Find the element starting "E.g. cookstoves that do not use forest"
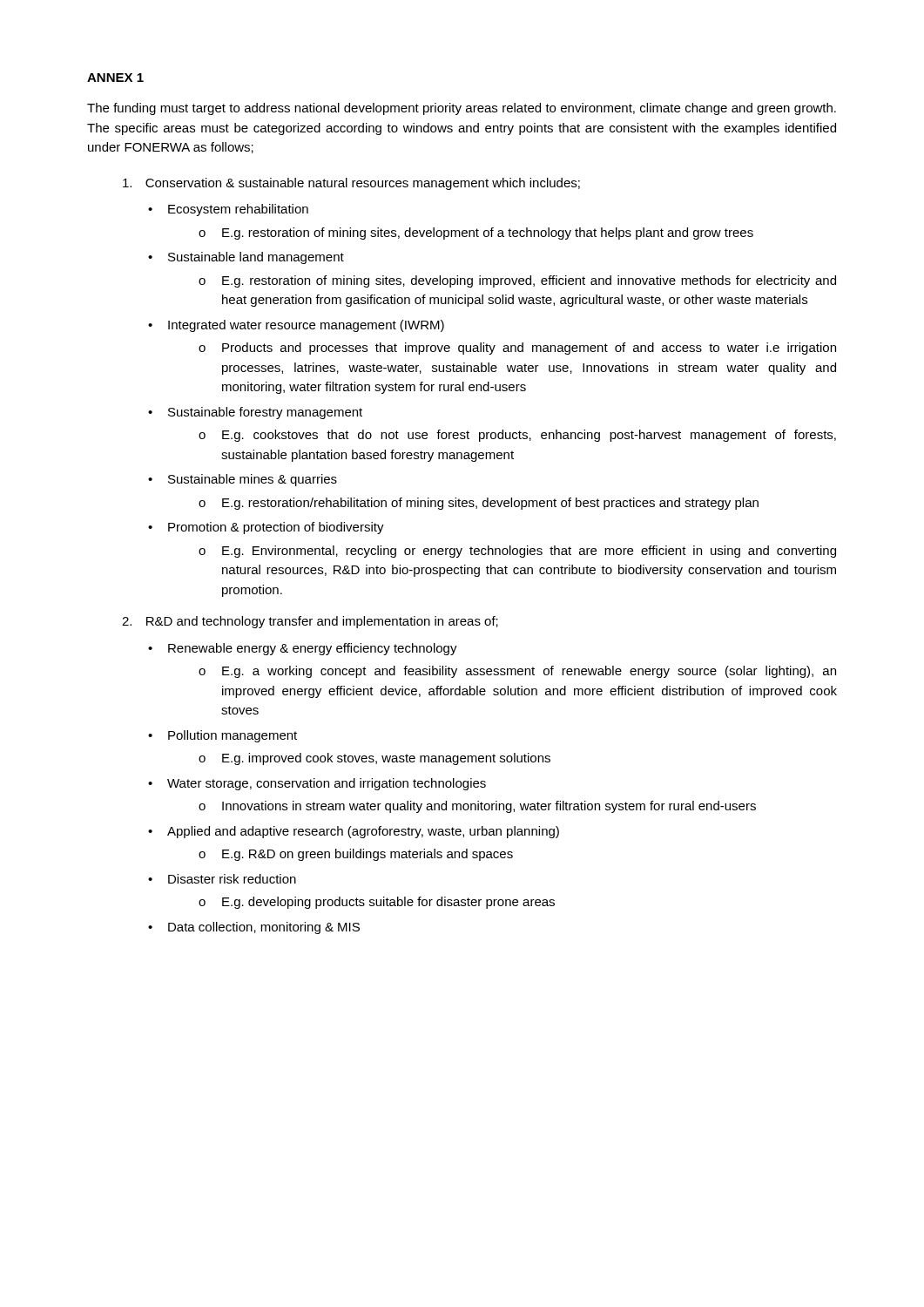924x1307 pixels. point(529,444)
